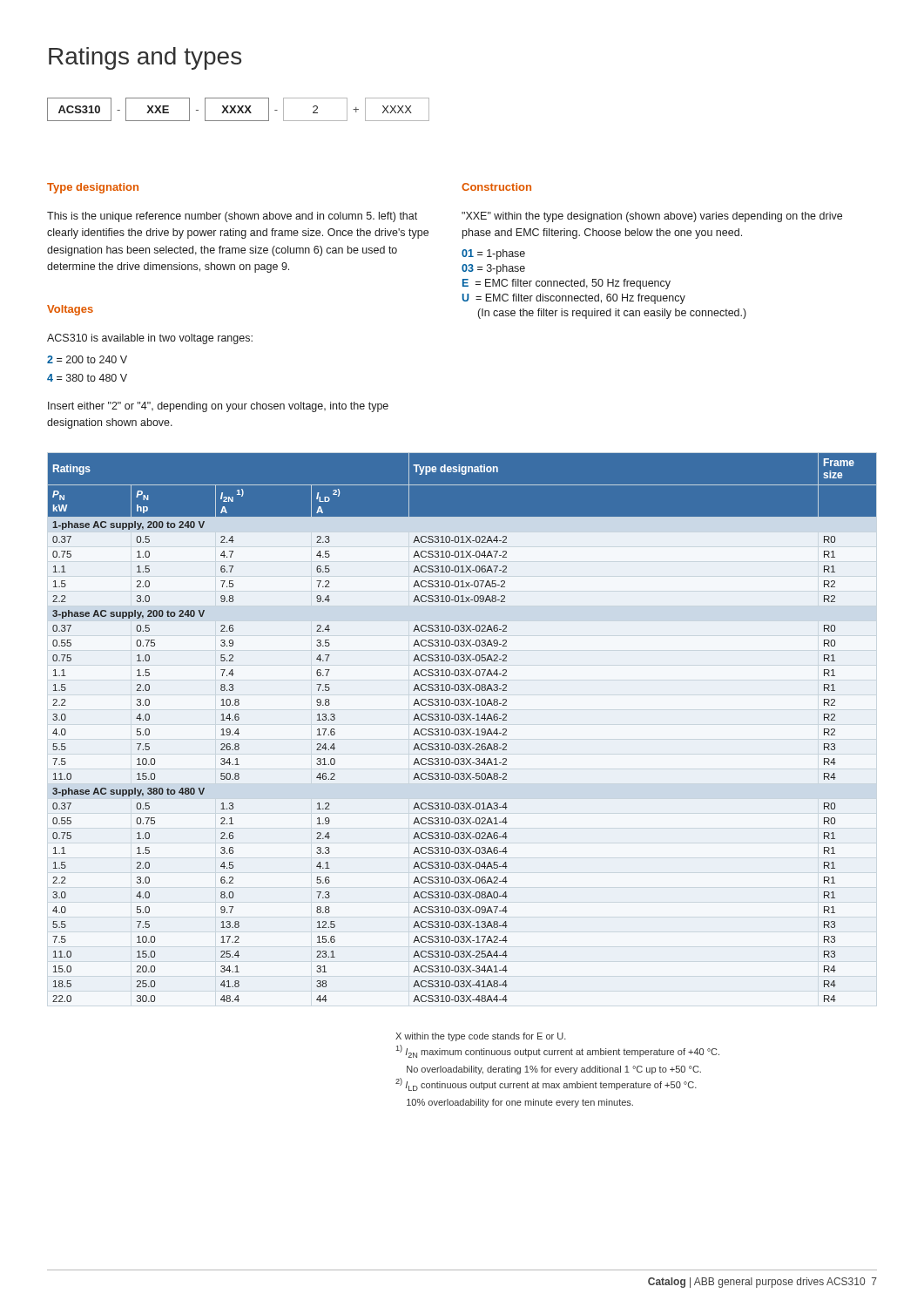Select the region starting "4 = 380 to 480 V"
This screenshot has width=924, height=1307.
point(87,378)
